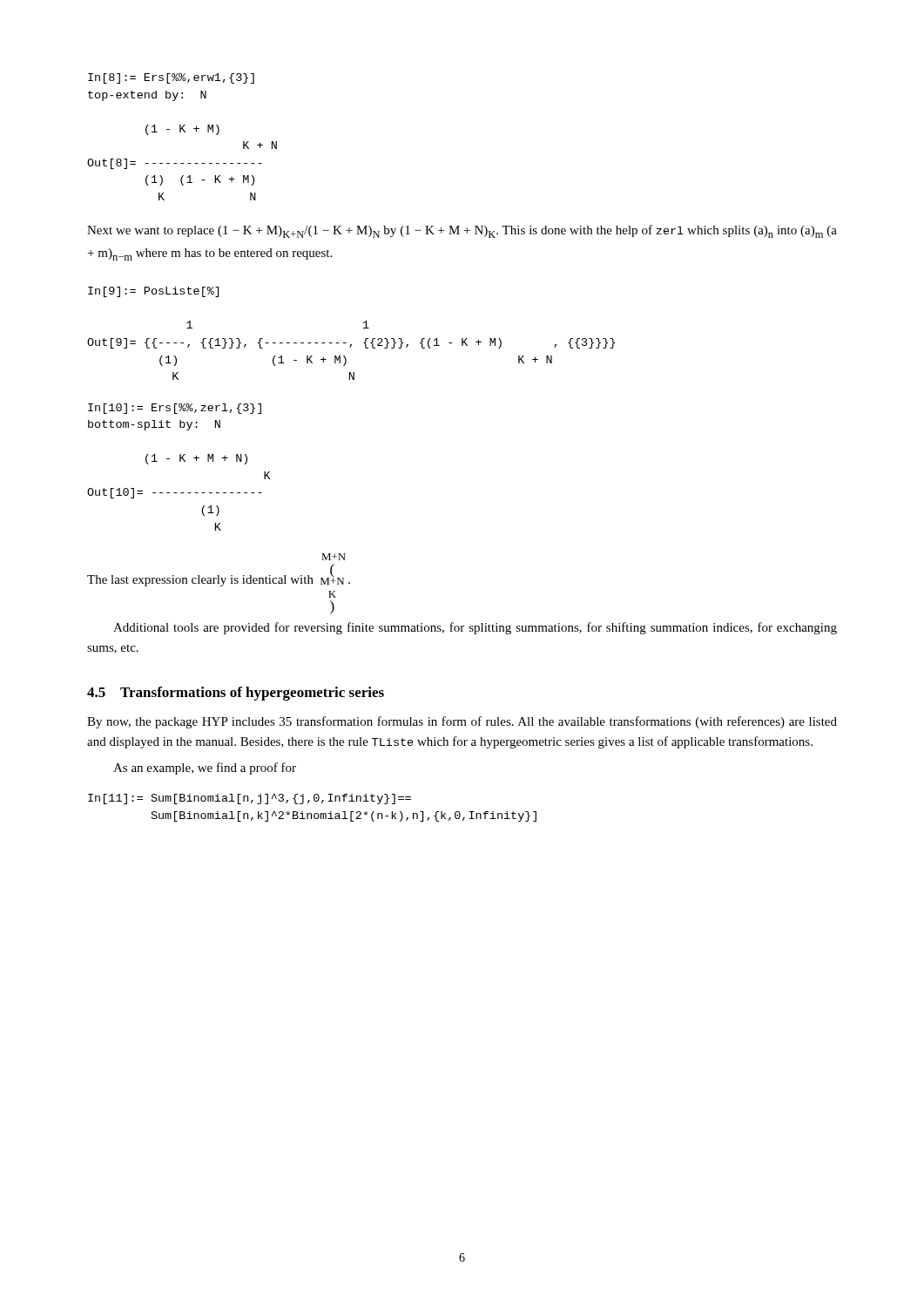
Task: Find the text block containing "As an example, we find"
Action: pyautogui.click(x=205, y=768)
